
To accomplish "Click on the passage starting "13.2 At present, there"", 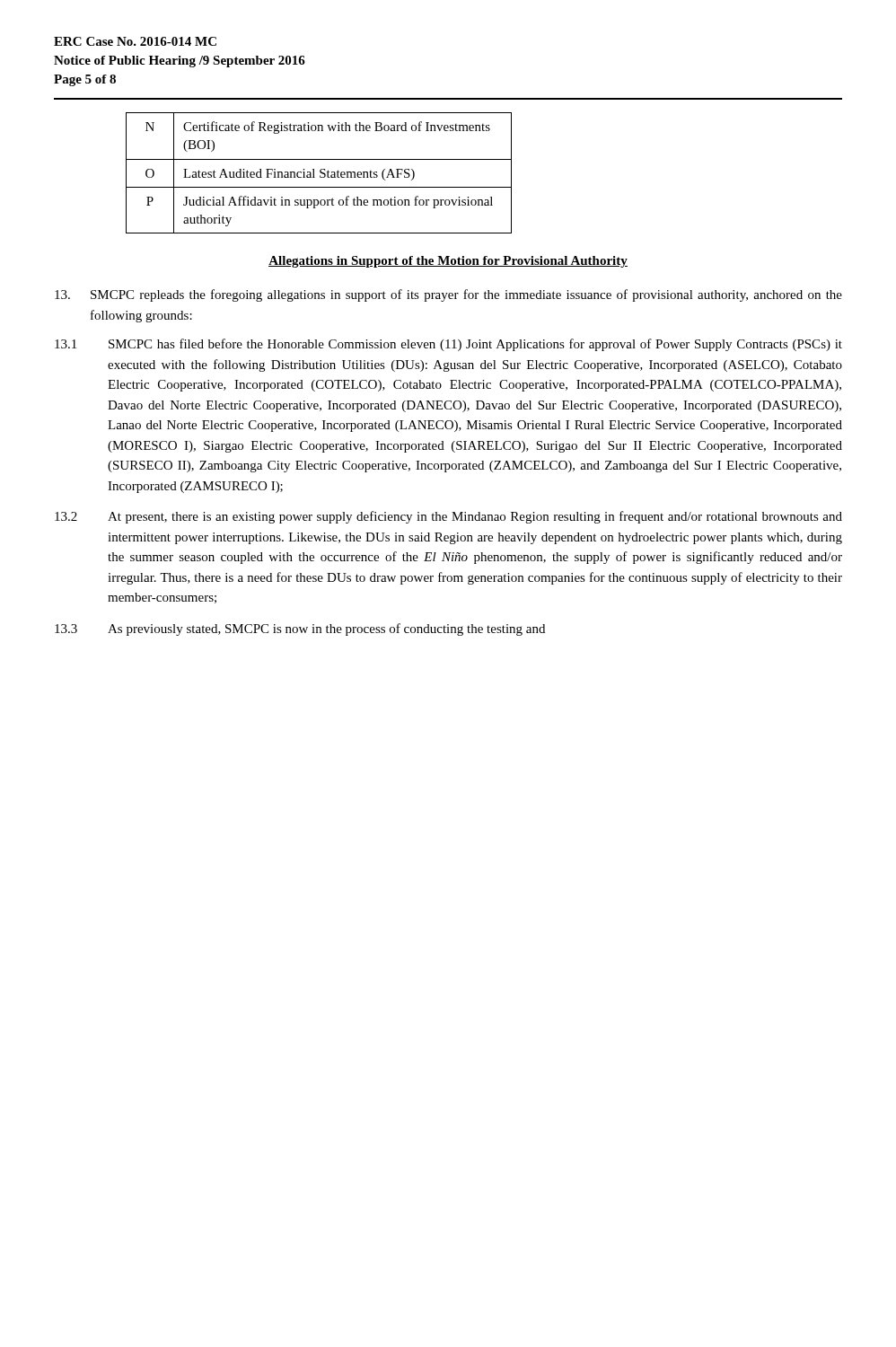I will pyautogui.click(x=448, y=557).
